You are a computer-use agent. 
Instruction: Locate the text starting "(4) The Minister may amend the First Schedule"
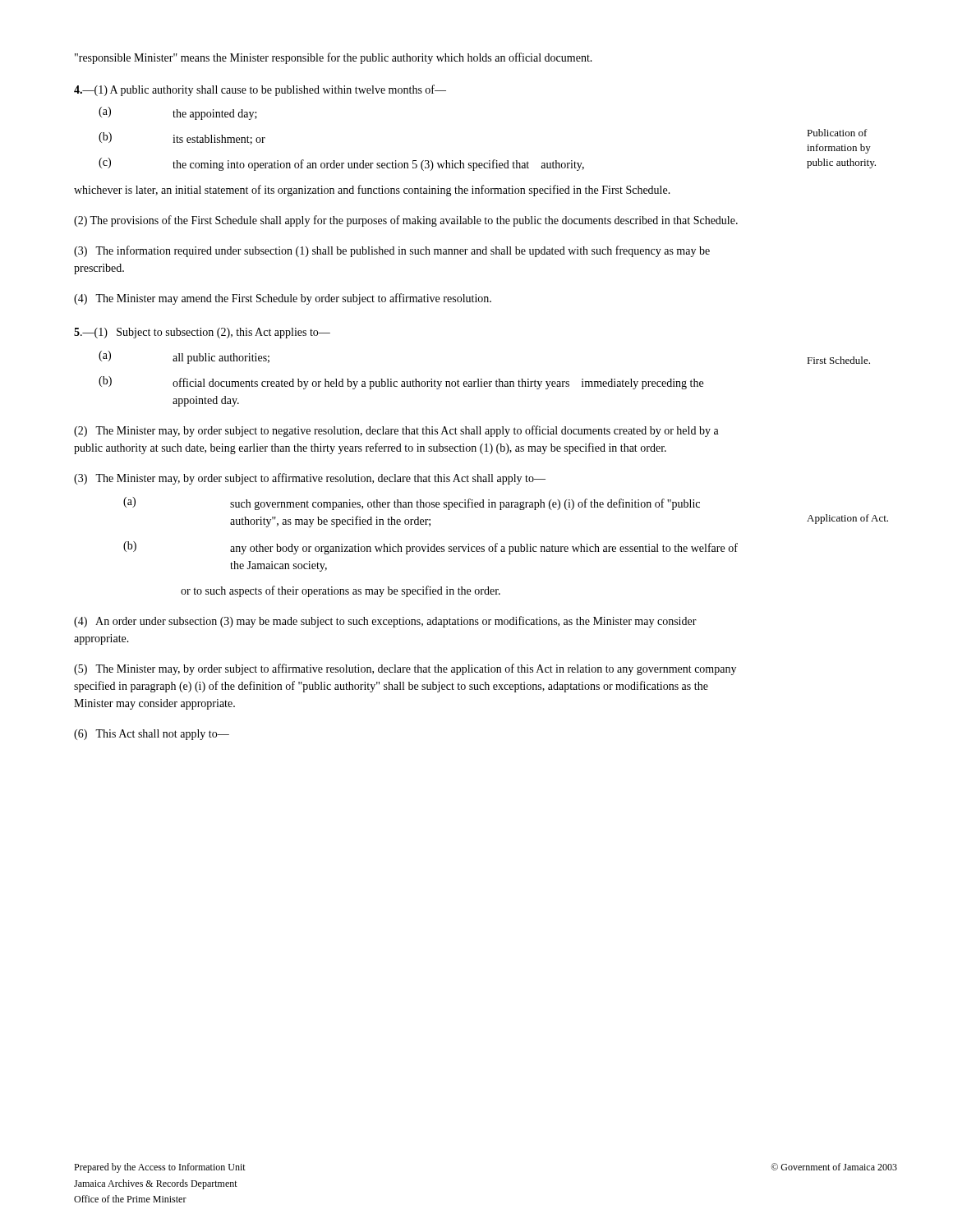click(283, 299)
